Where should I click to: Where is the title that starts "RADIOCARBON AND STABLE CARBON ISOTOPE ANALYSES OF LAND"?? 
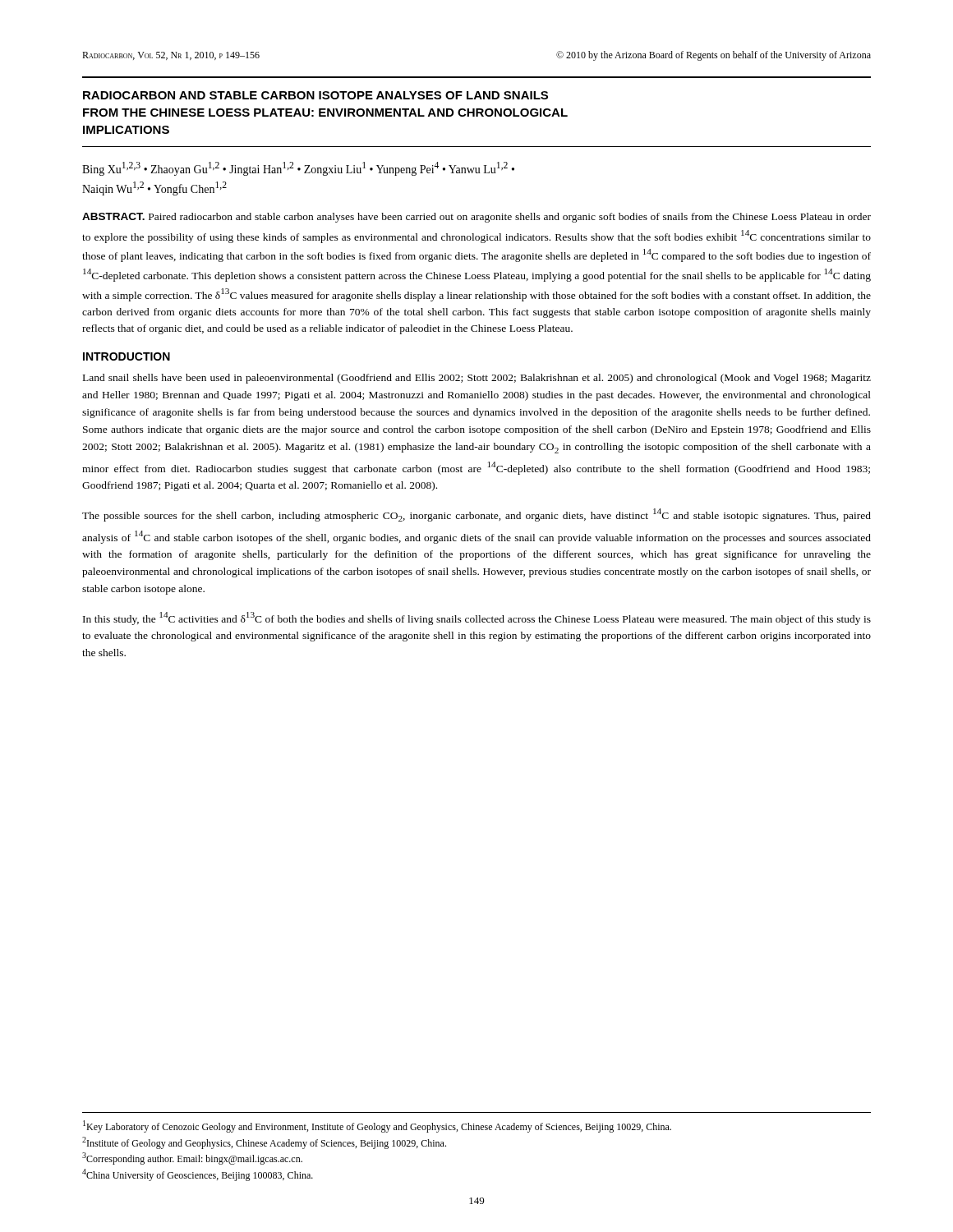tap(476, 112)
